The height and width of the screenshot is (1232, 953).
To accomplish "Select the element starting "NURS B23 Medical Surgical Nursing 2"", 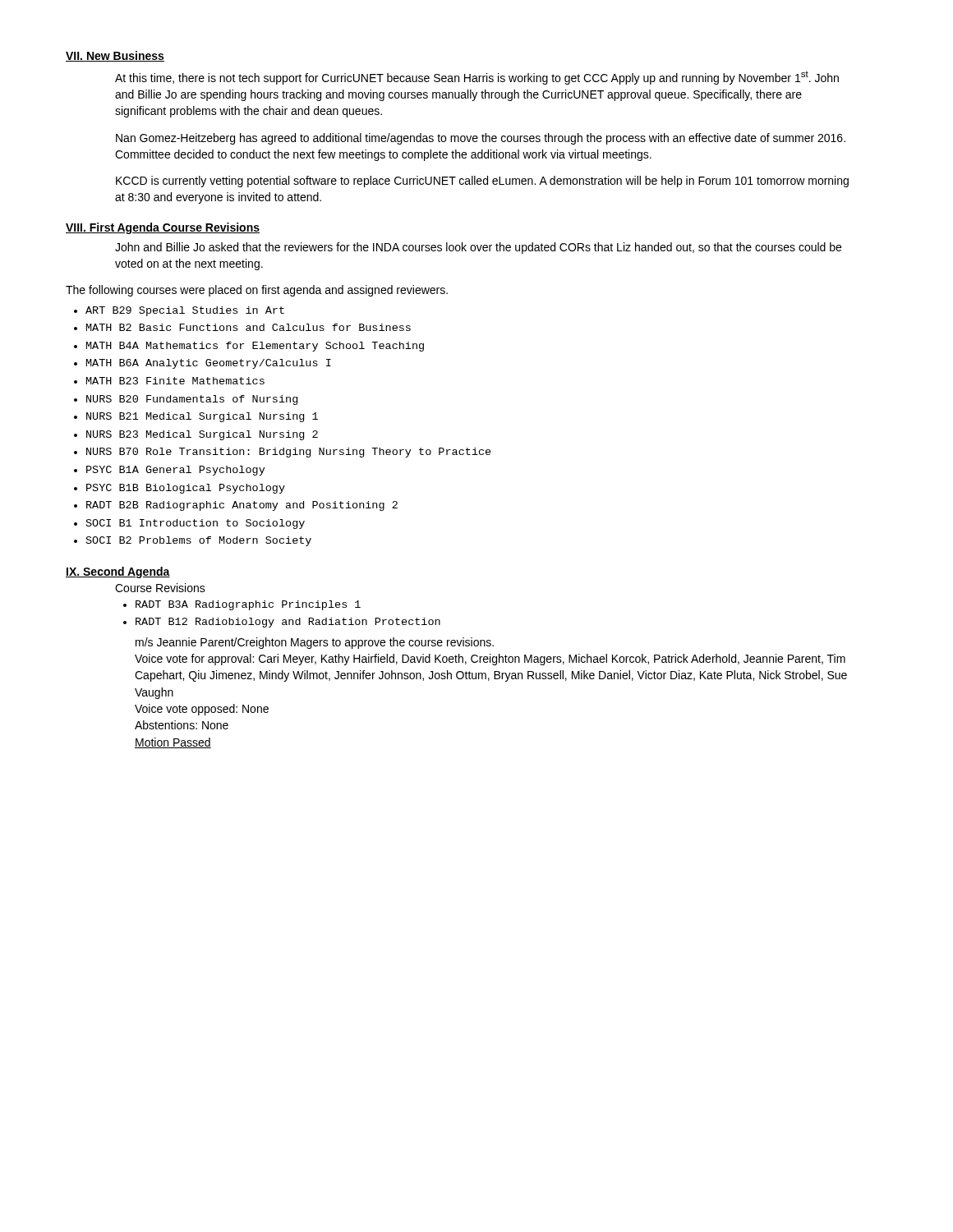I will click(x=202, y=435).
